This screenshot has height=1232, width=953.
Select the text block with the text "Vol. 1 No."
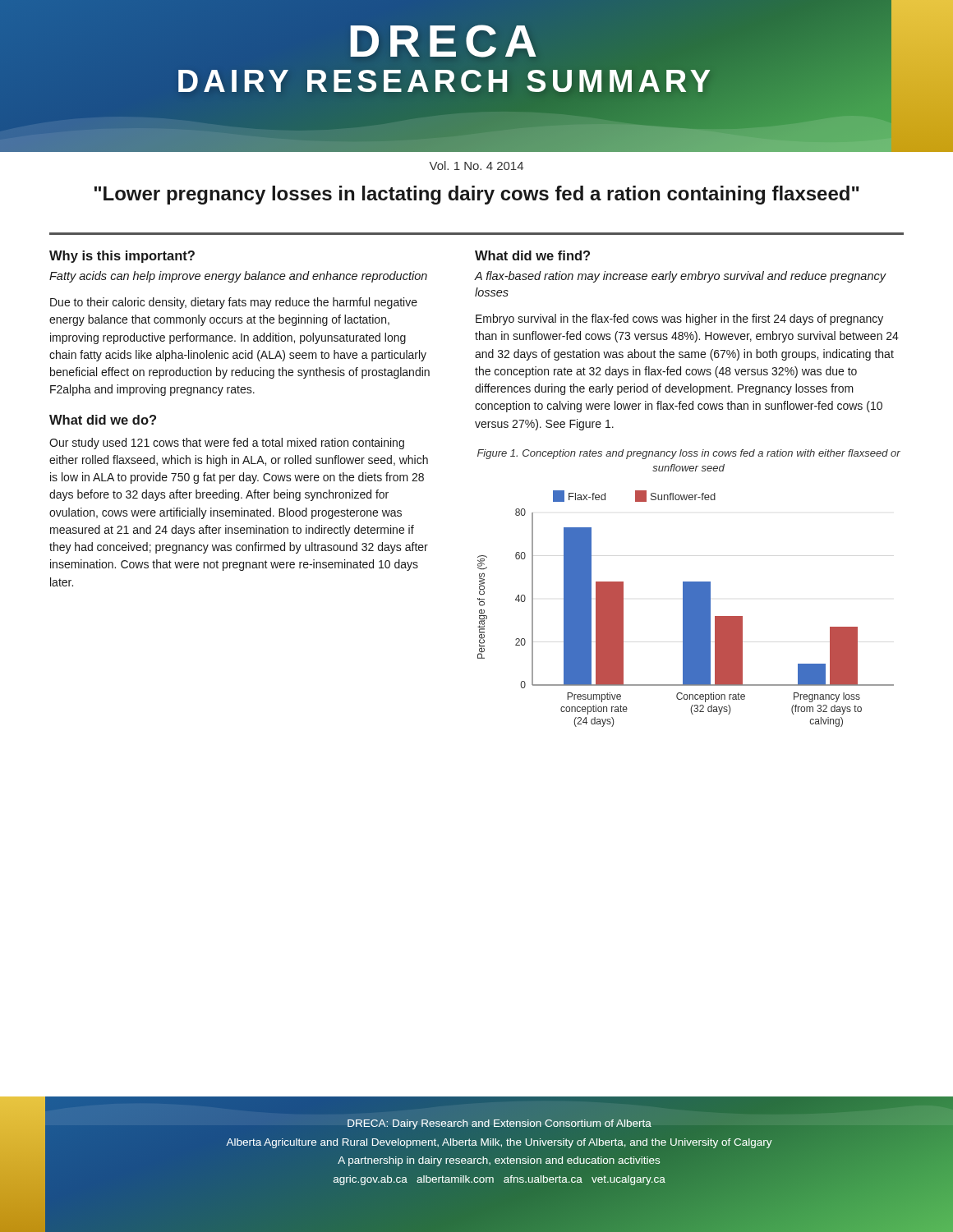click(476, 166)
